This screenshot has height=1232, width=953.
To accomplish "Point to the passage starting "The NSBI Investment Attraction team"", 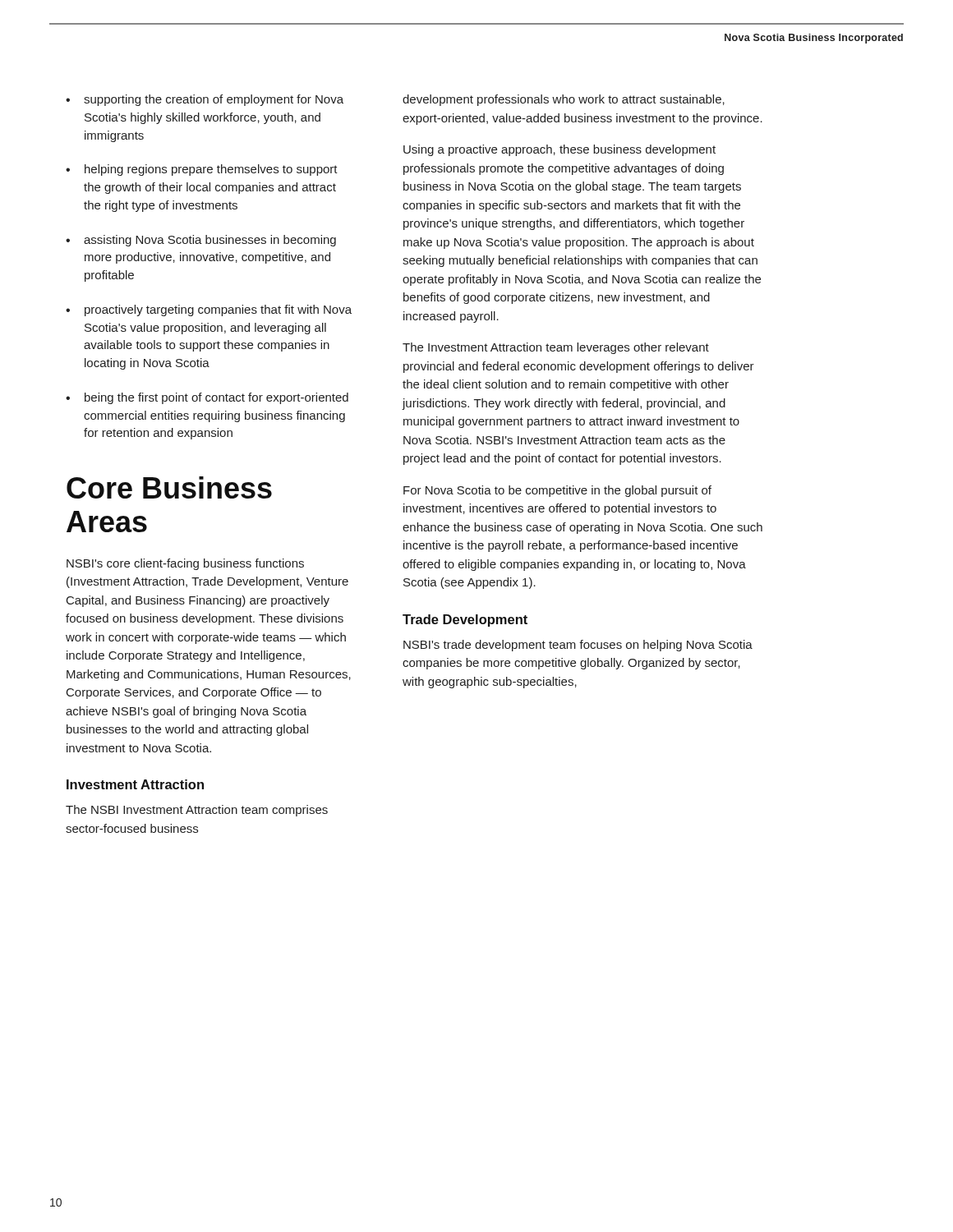I will [x=197, y=819].
